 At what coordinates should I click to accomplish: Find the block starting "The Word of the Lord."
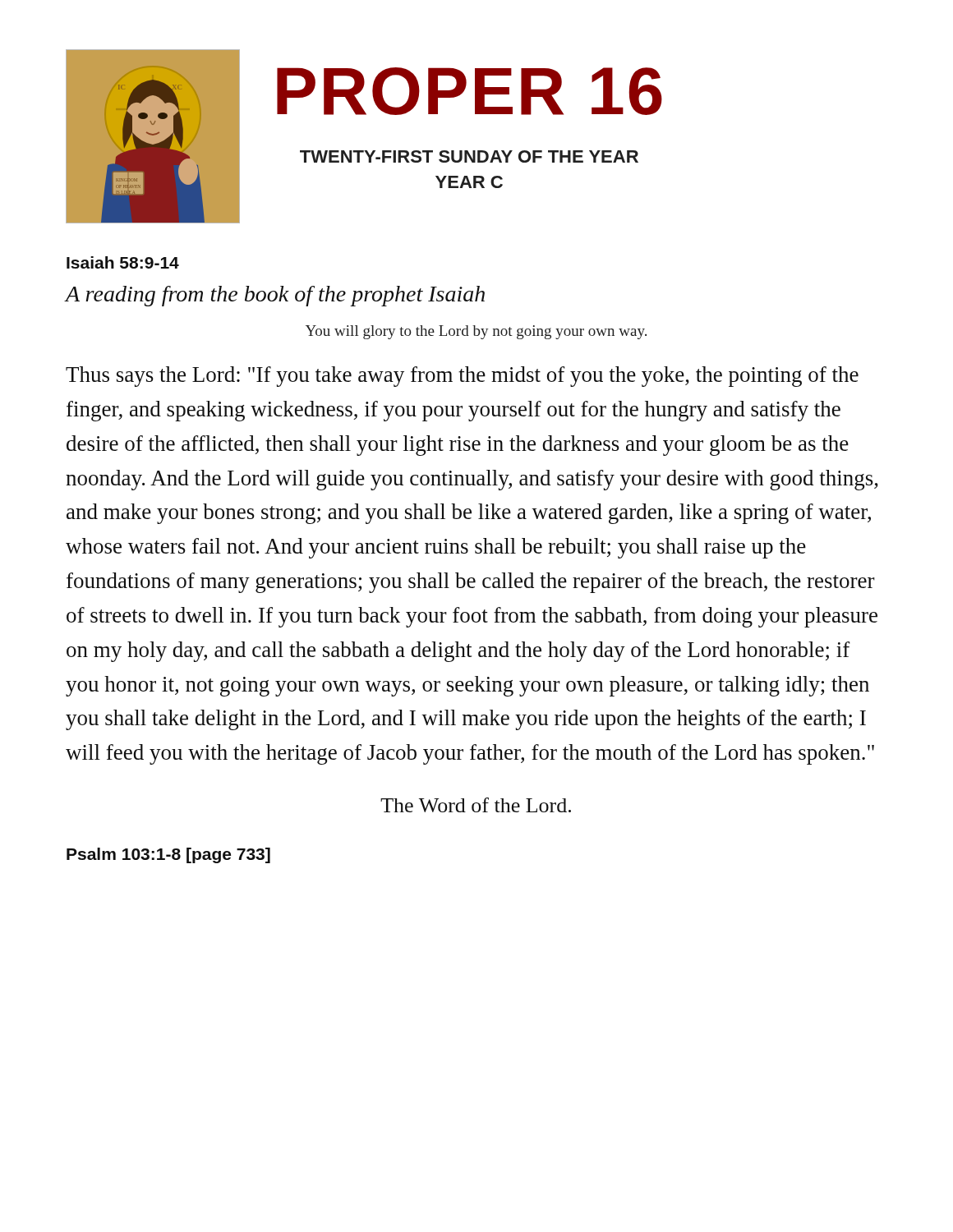click(x=476, y=805)
